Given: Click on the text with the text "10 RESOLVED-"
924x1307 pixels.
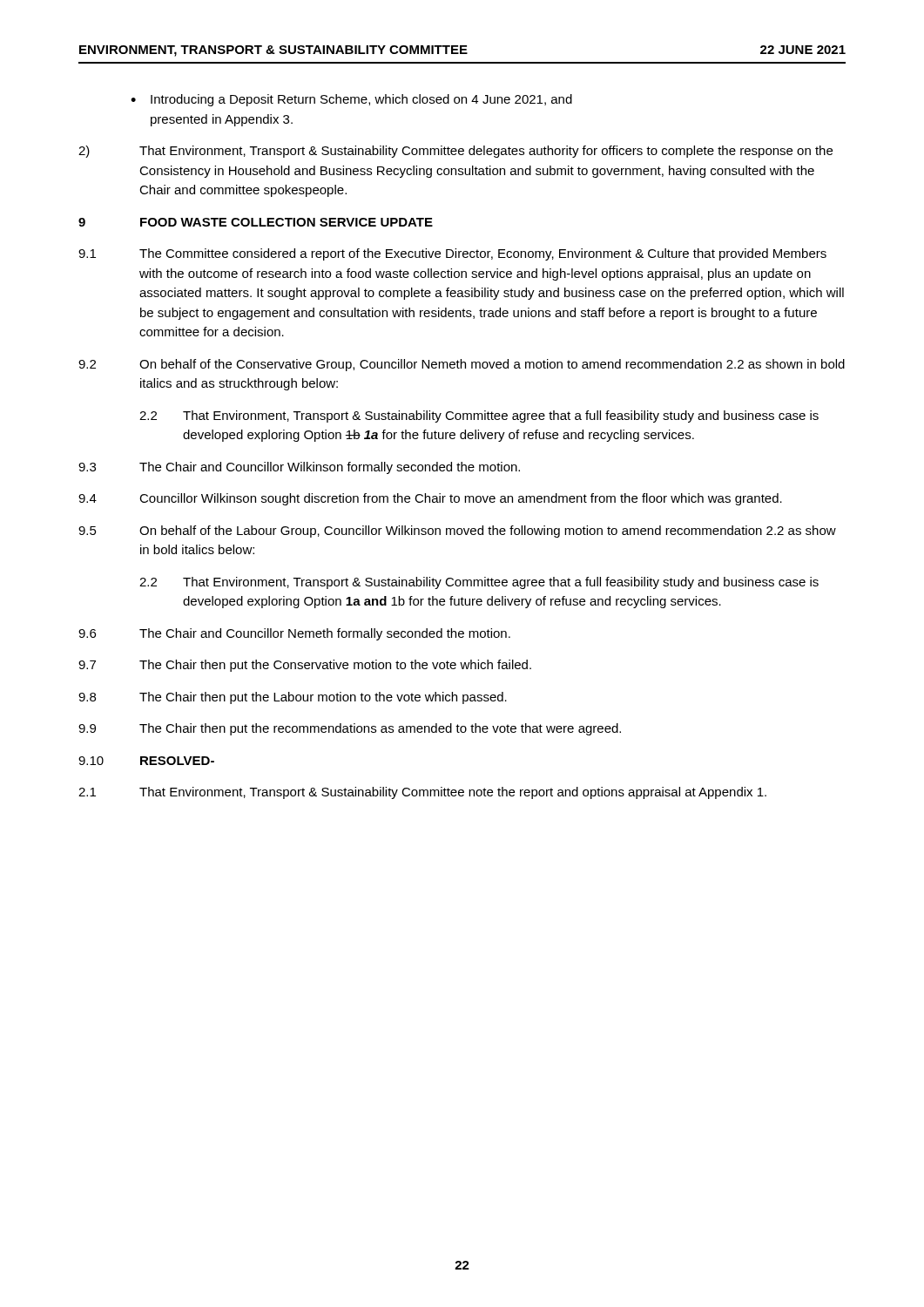Looking at the screenshot, I should click(x=146, y=761).
